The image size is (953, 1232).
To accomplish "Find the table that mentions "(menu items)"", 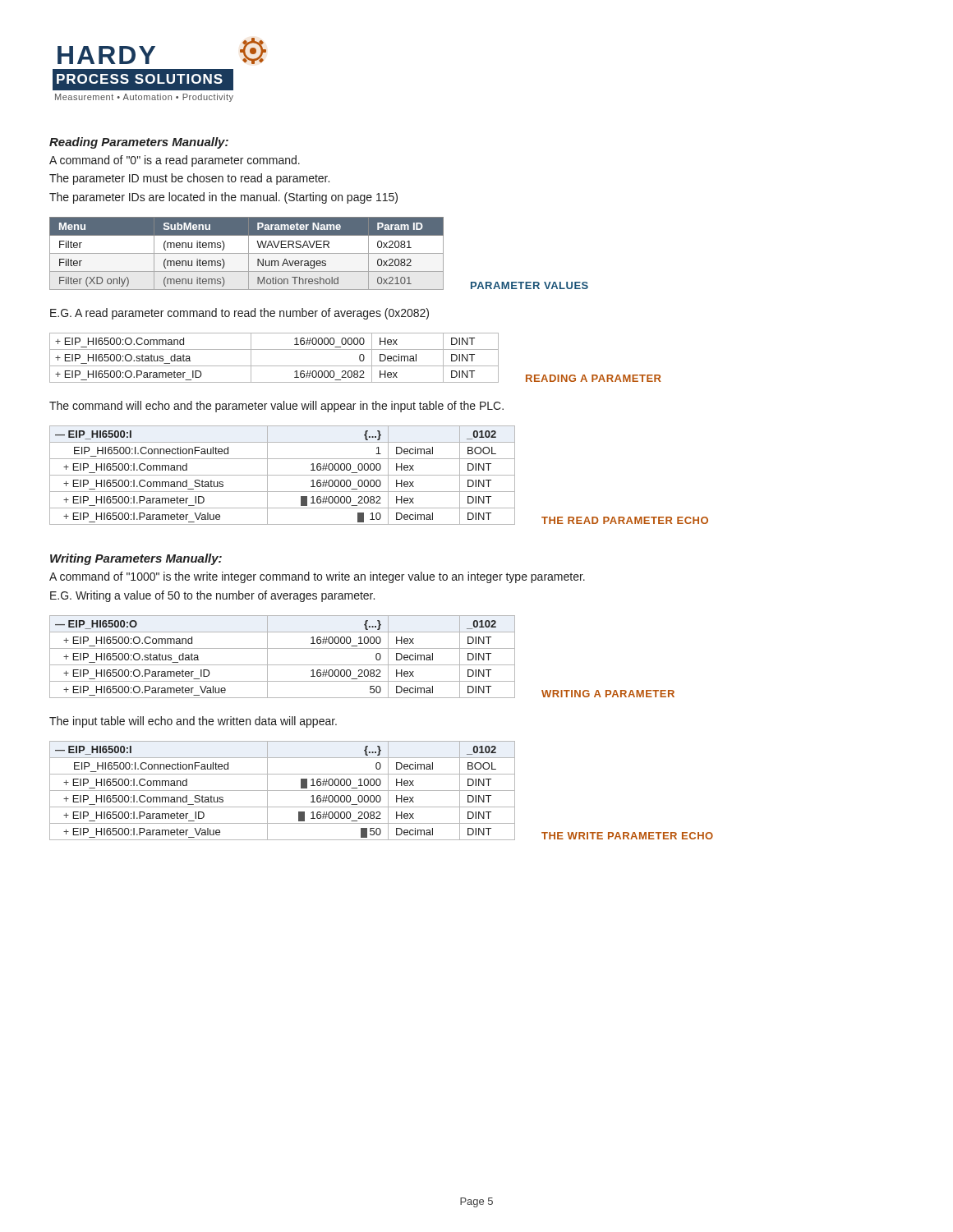I will point(246,253).
